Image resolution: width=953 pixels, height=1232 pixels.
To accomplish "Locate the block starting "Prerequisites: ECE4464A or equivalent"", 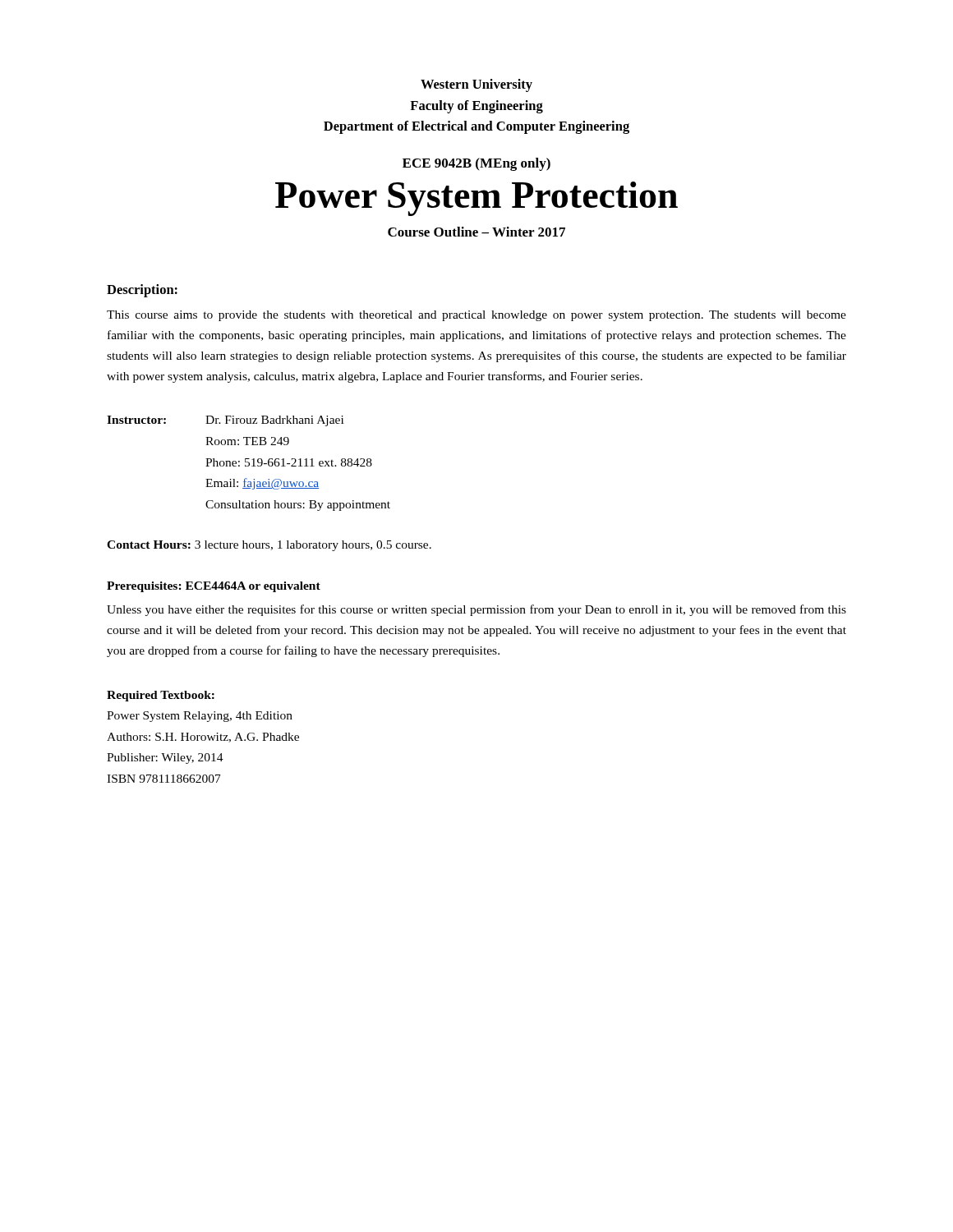I will point(213,585).
